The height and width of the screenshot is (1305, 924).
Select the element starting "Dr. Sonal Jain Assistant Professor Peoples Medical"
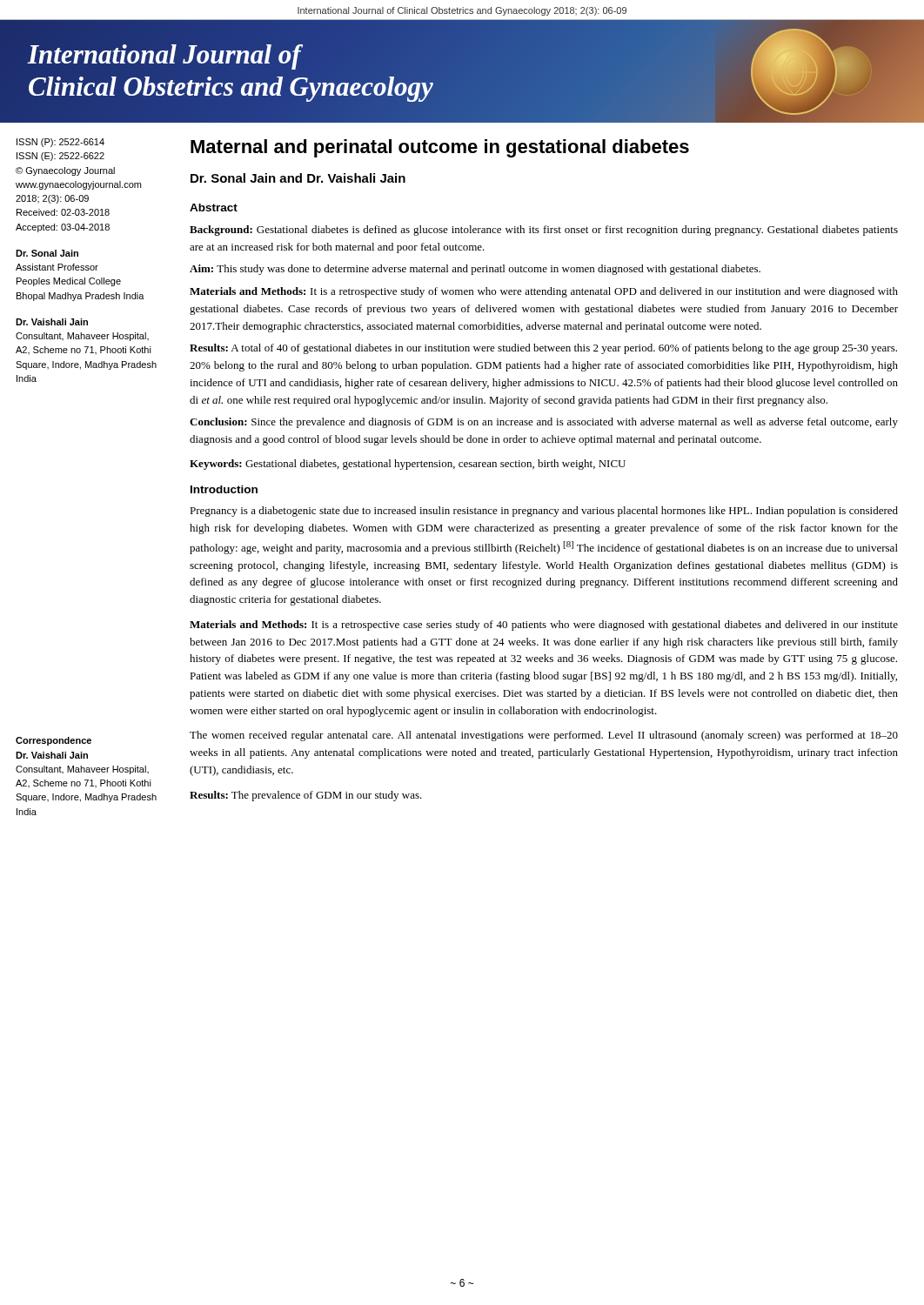pos(80,274)
